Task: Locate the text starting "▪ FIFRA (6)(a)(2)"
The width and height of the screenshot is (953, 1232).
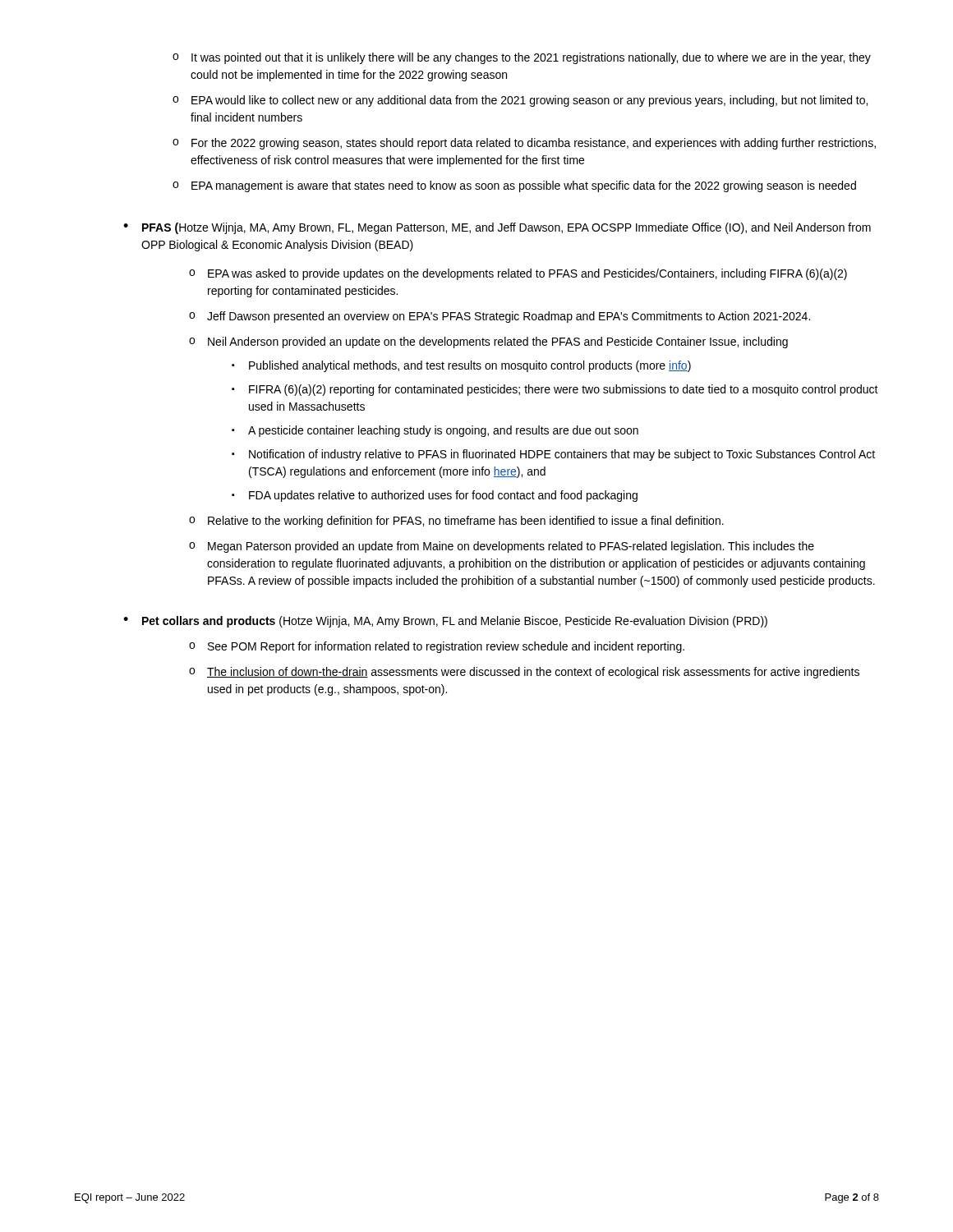Action: (x=555, y=398)
